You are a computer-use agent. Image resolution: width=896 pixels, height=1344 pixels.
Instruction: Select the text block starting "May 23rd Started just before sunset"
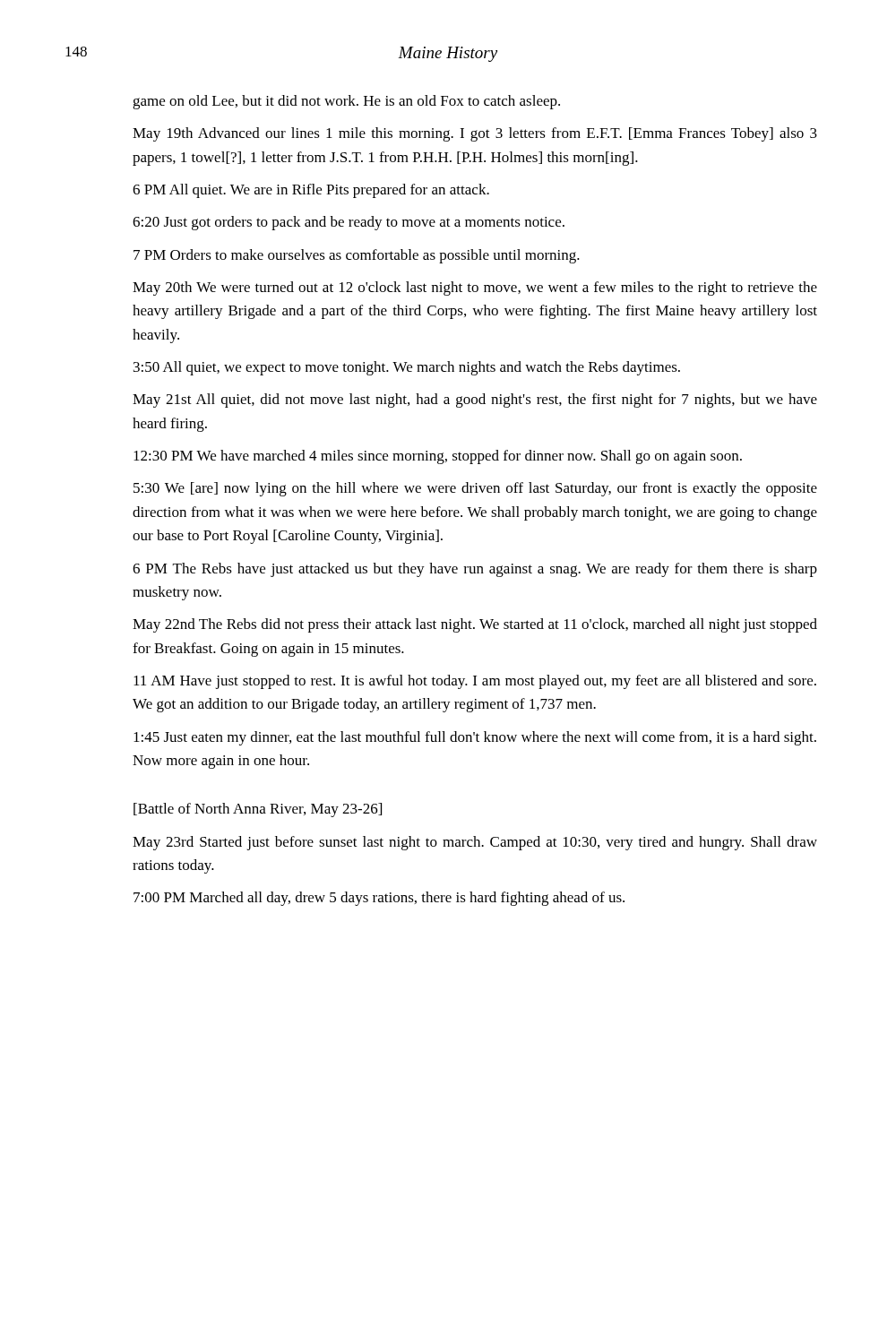pyautogui.click(x=475, y=853)
